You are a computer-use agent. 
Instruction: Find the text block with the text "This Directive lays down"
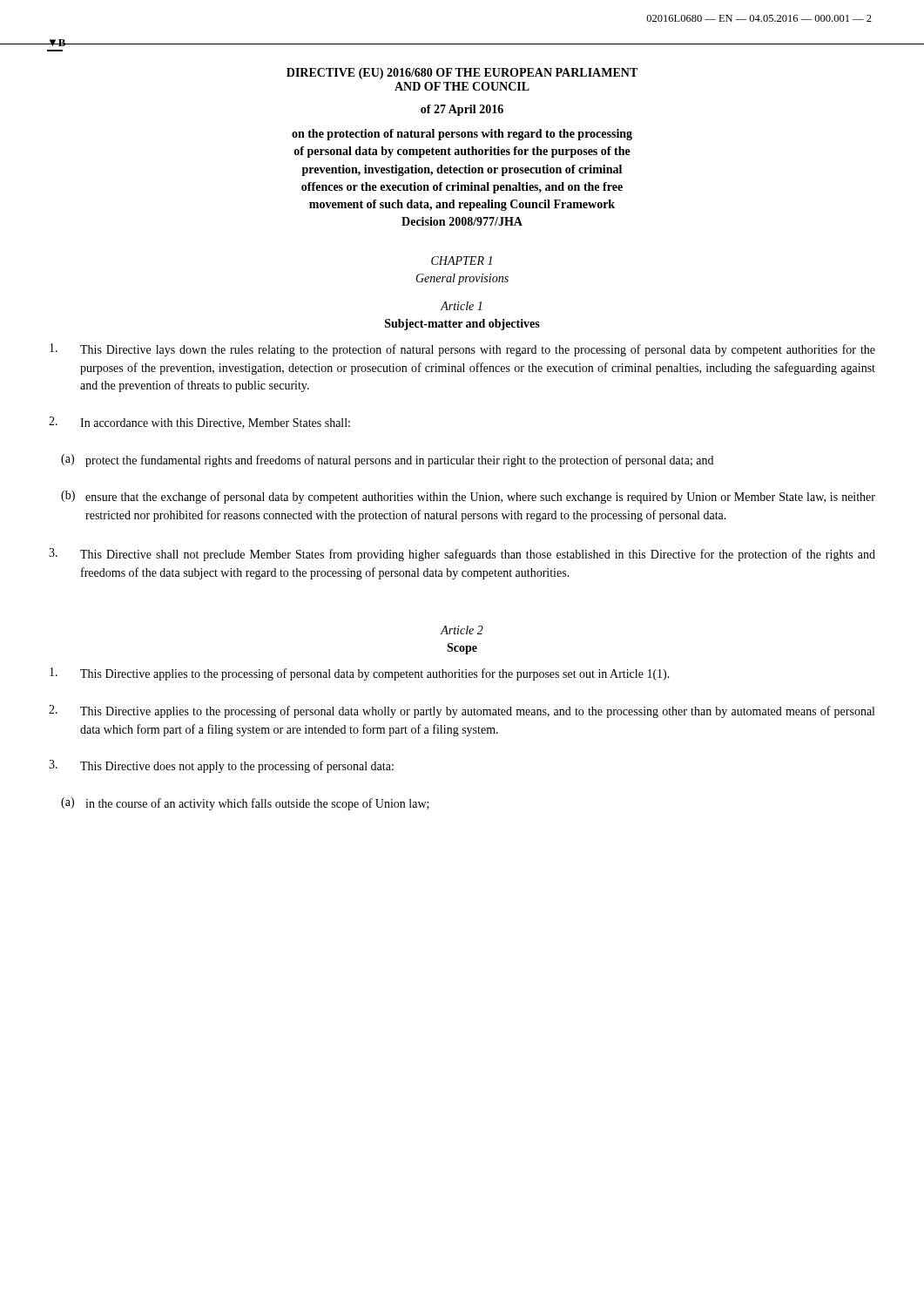(x=462, y=368)
